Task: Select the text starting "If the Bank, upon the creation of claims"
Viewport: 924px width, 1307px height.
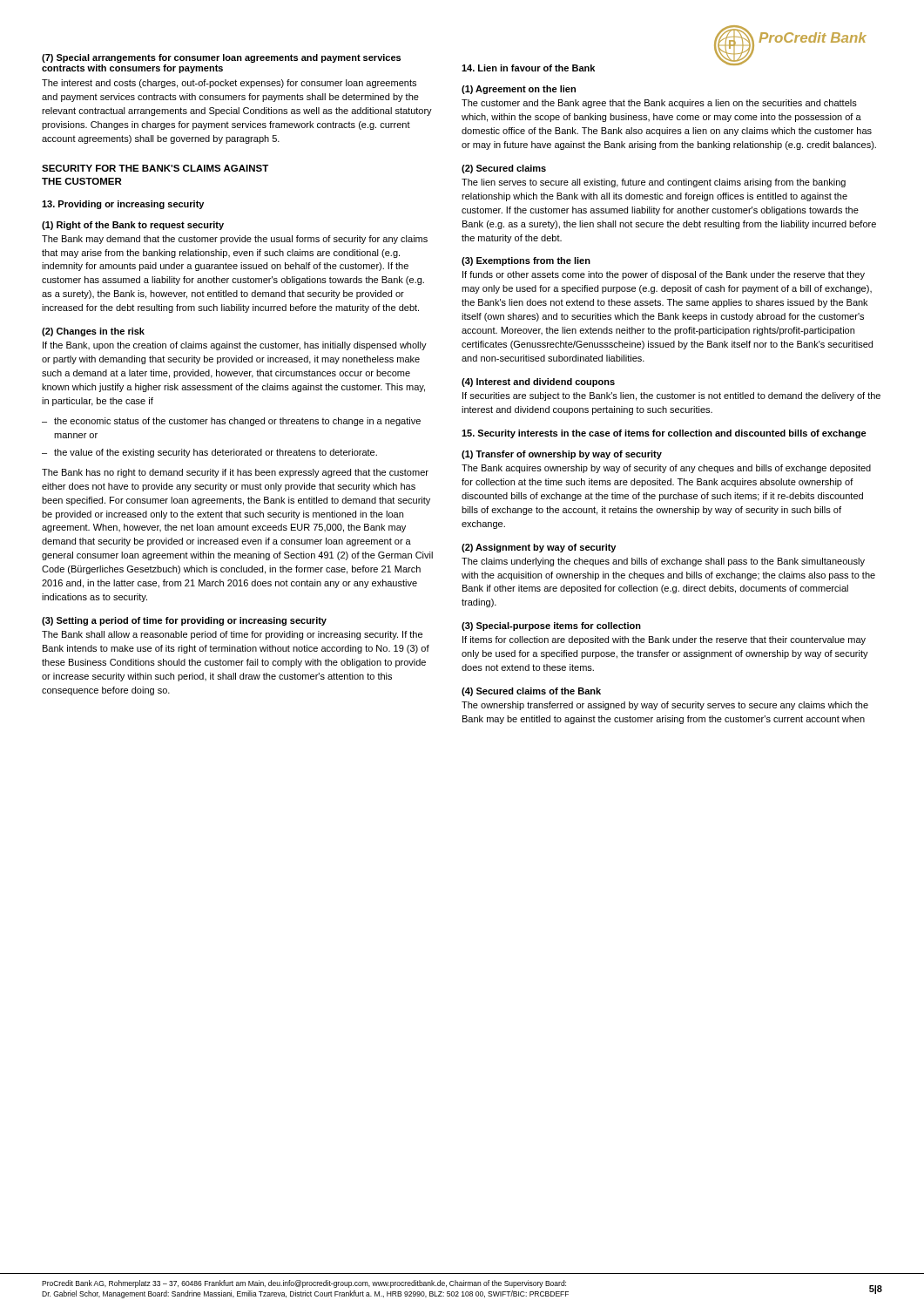Action: tap(238, 374)
